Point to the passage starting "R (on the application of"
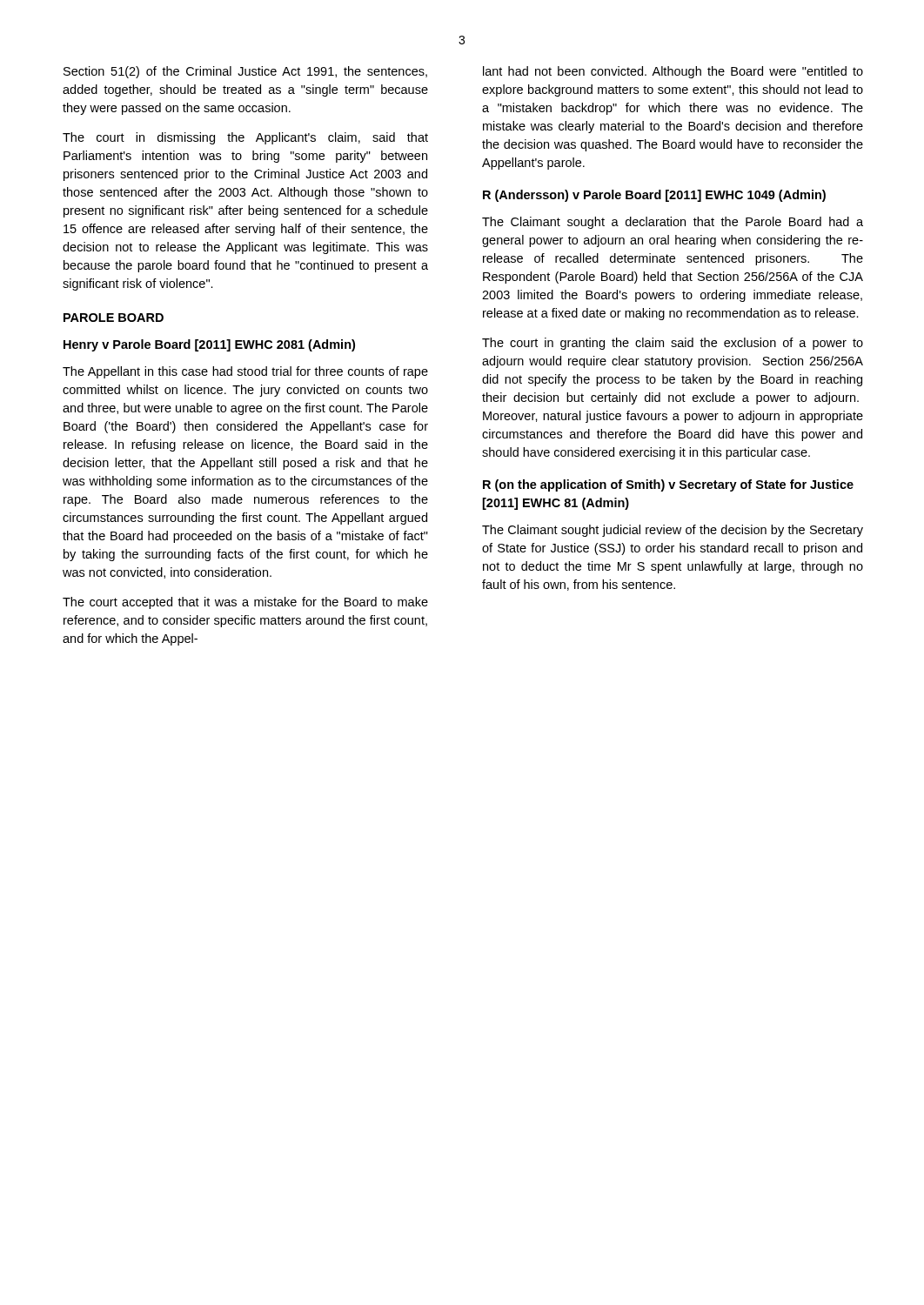Screen dimensions: 1305x924 point(668,494)
